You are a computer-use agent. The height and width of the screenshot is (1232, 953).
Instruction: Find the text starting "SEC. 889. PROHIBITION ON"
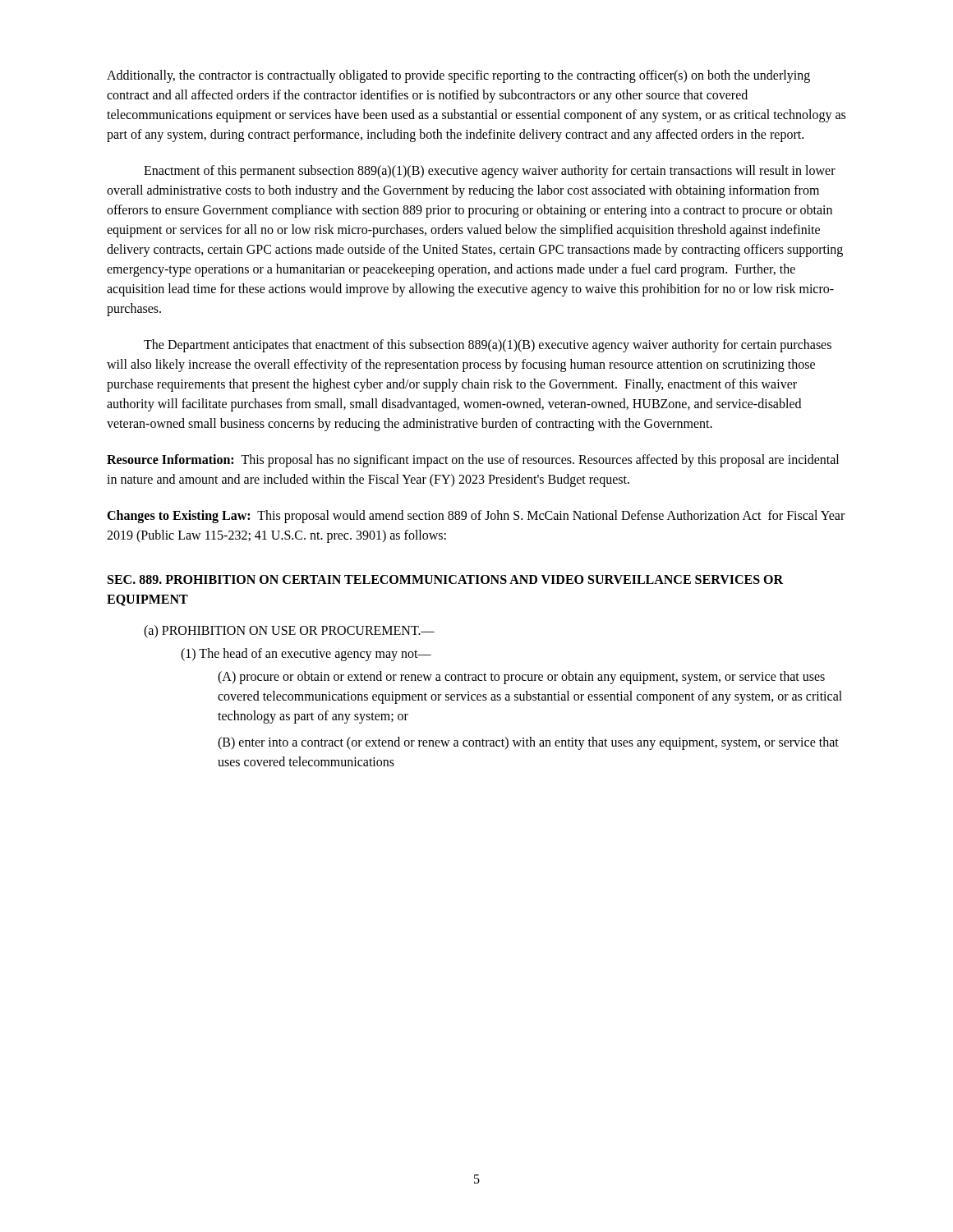445,589
